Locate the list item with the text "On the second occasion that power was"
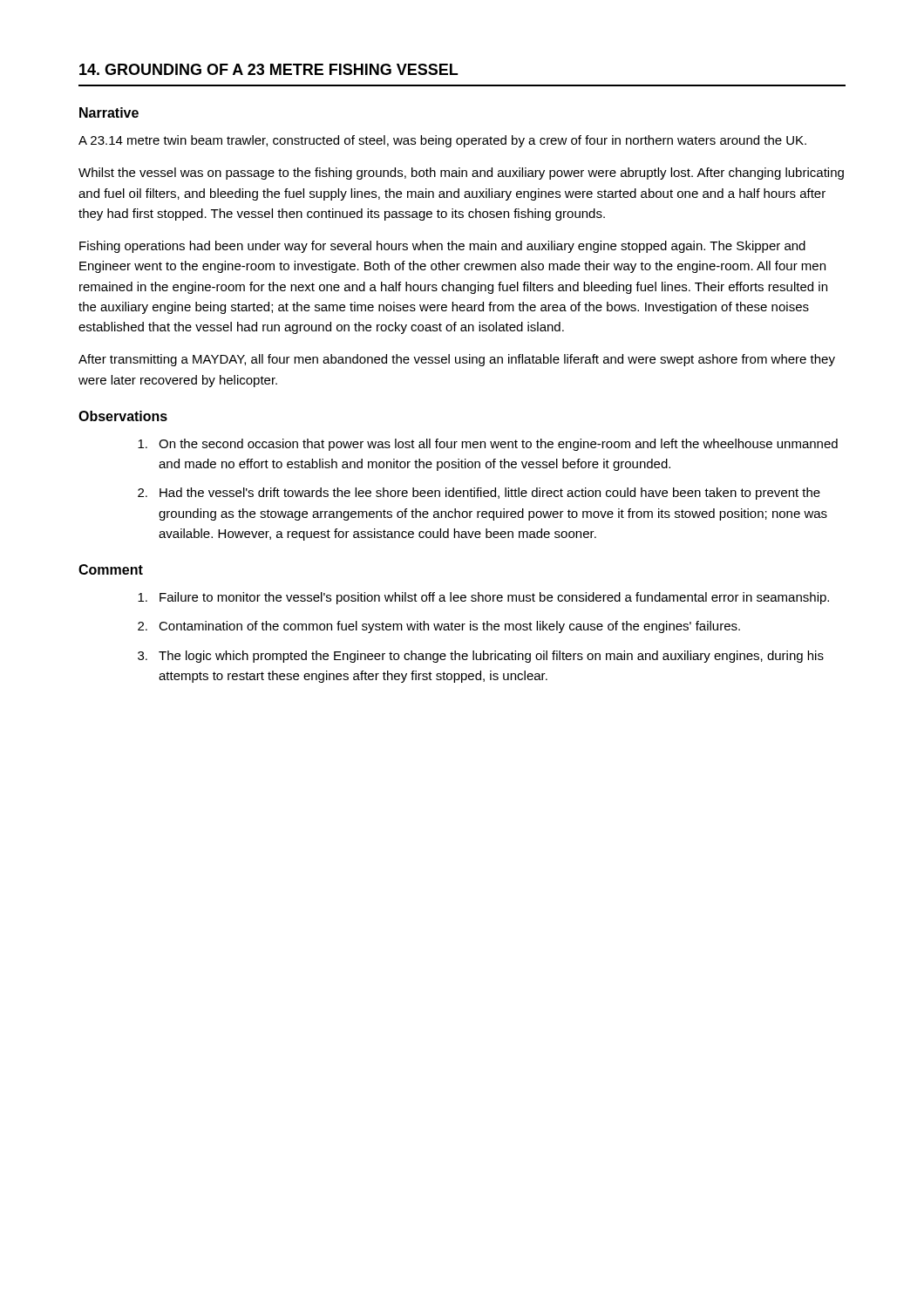Image resolution: width=924 pixels, height=1308 pixels. point(475,453)
